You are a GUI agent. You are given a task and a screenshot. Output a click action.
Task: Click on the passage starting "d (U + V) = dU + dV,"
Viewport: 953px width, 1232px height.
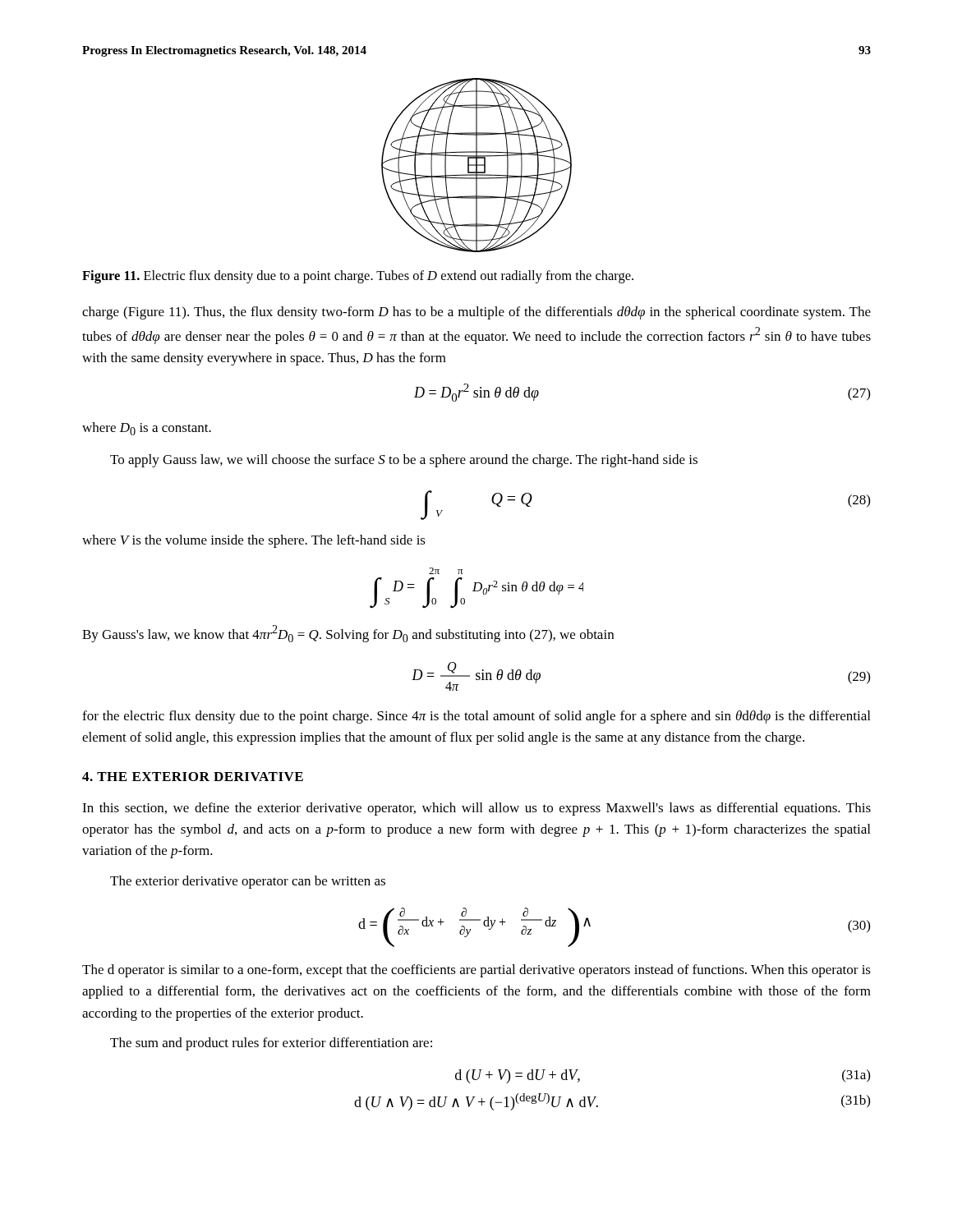(529, 1076)
